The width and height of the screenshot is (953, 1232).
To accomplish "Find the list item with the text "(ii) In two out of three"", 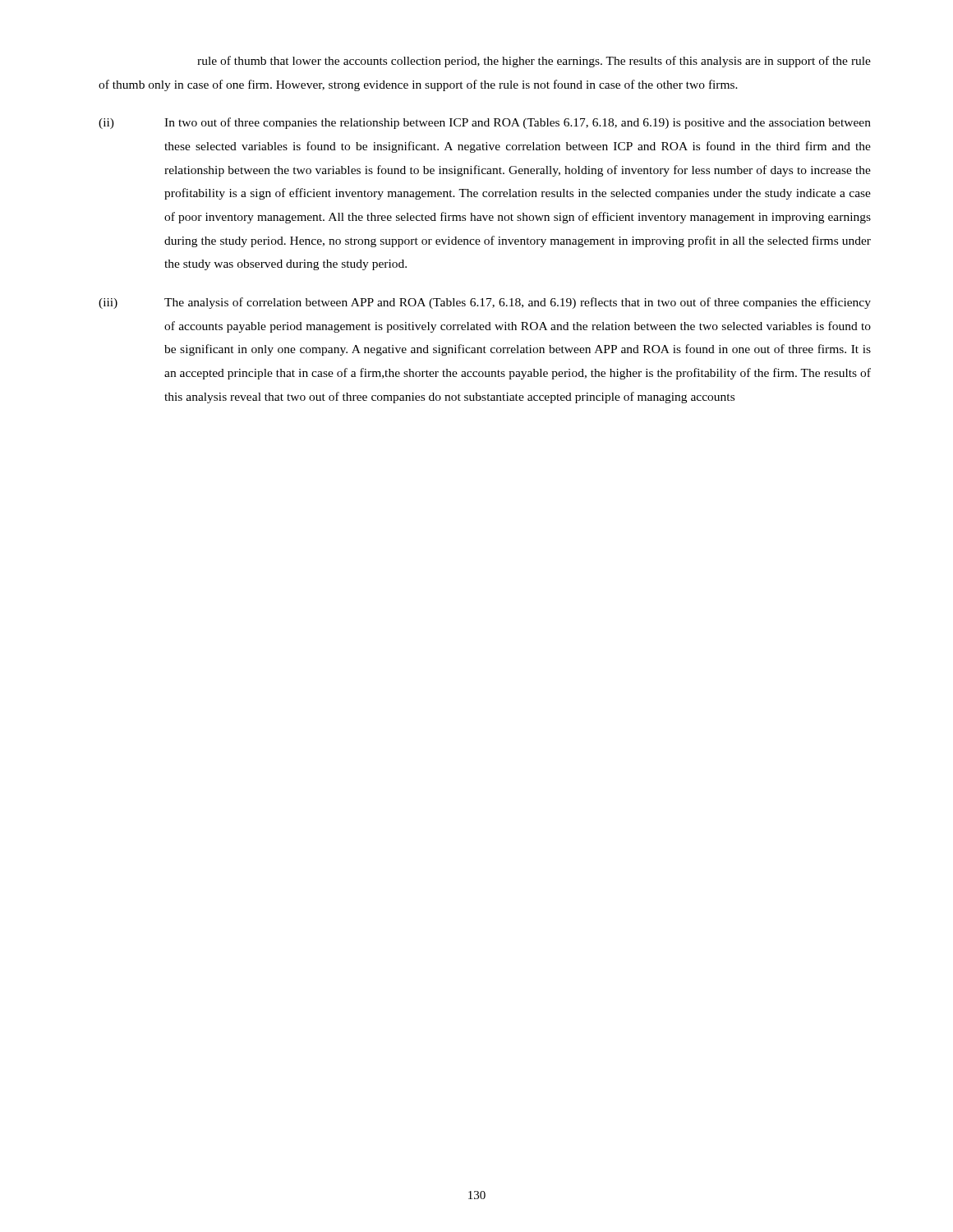I will 485,194.
